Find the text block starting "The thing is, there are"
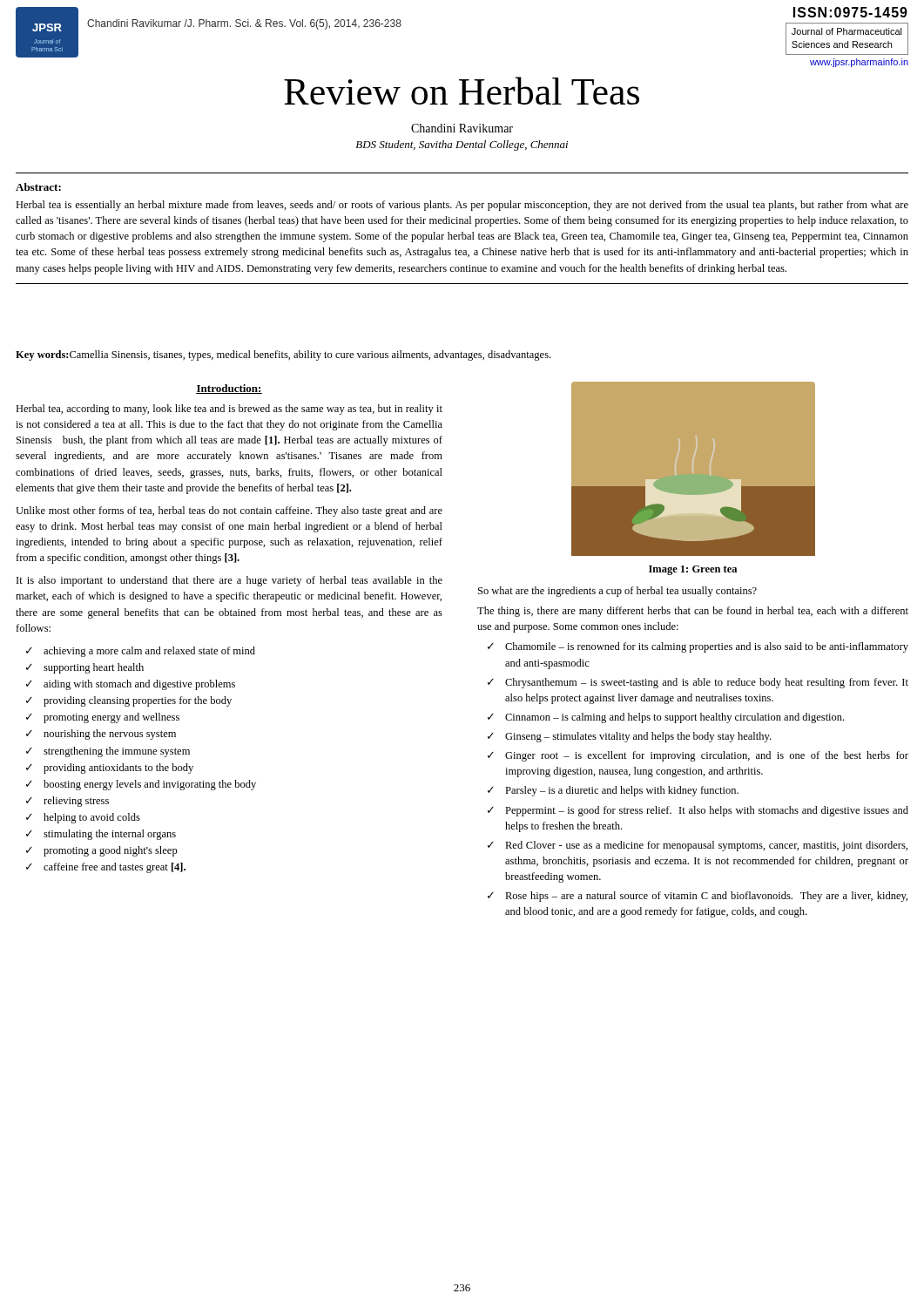Image resolution: width=924 pixels, height=1307 pixels. point(693,619)
